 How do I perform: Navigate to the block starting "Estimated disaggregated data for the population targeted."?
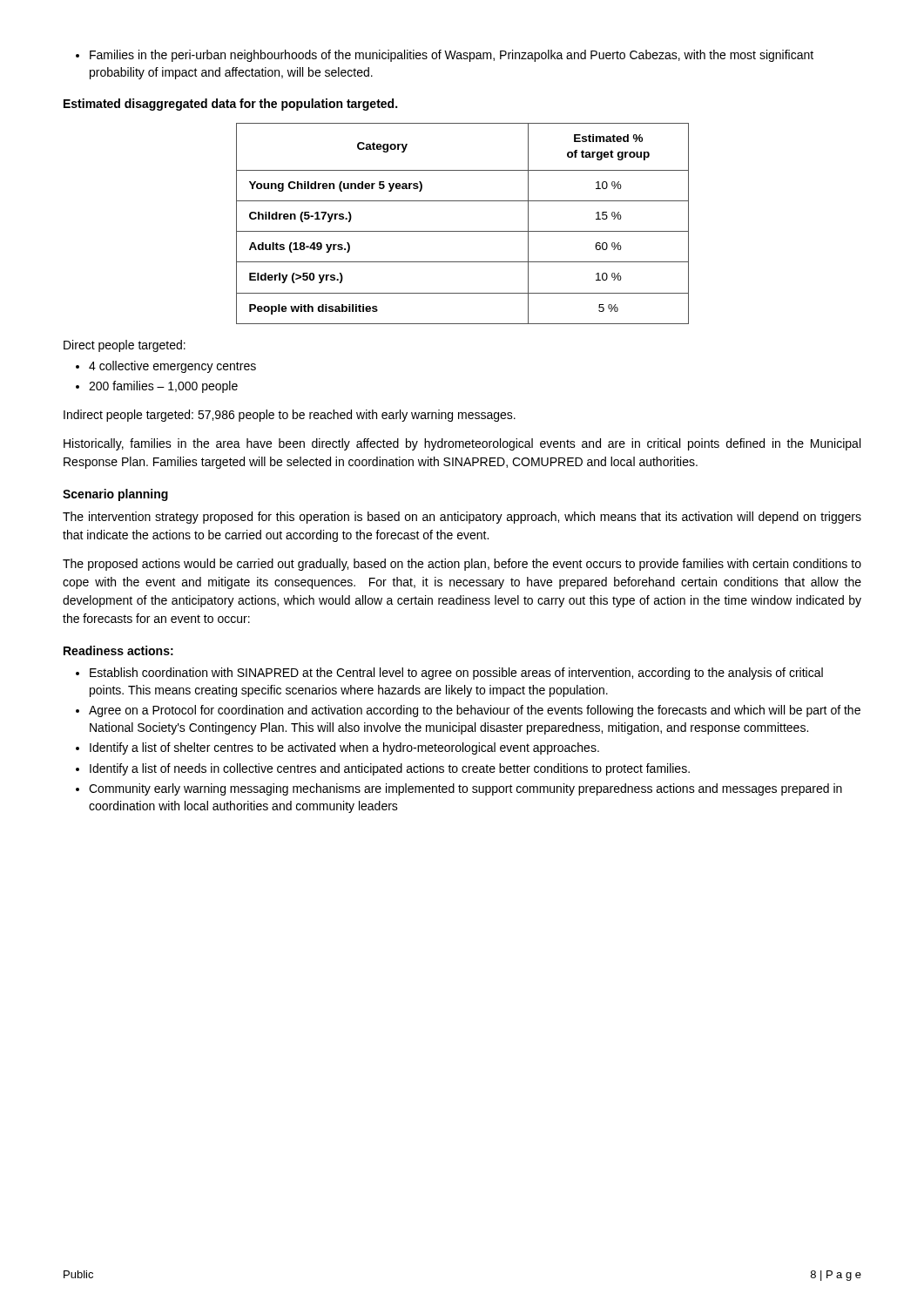click(x=230, y=104)
